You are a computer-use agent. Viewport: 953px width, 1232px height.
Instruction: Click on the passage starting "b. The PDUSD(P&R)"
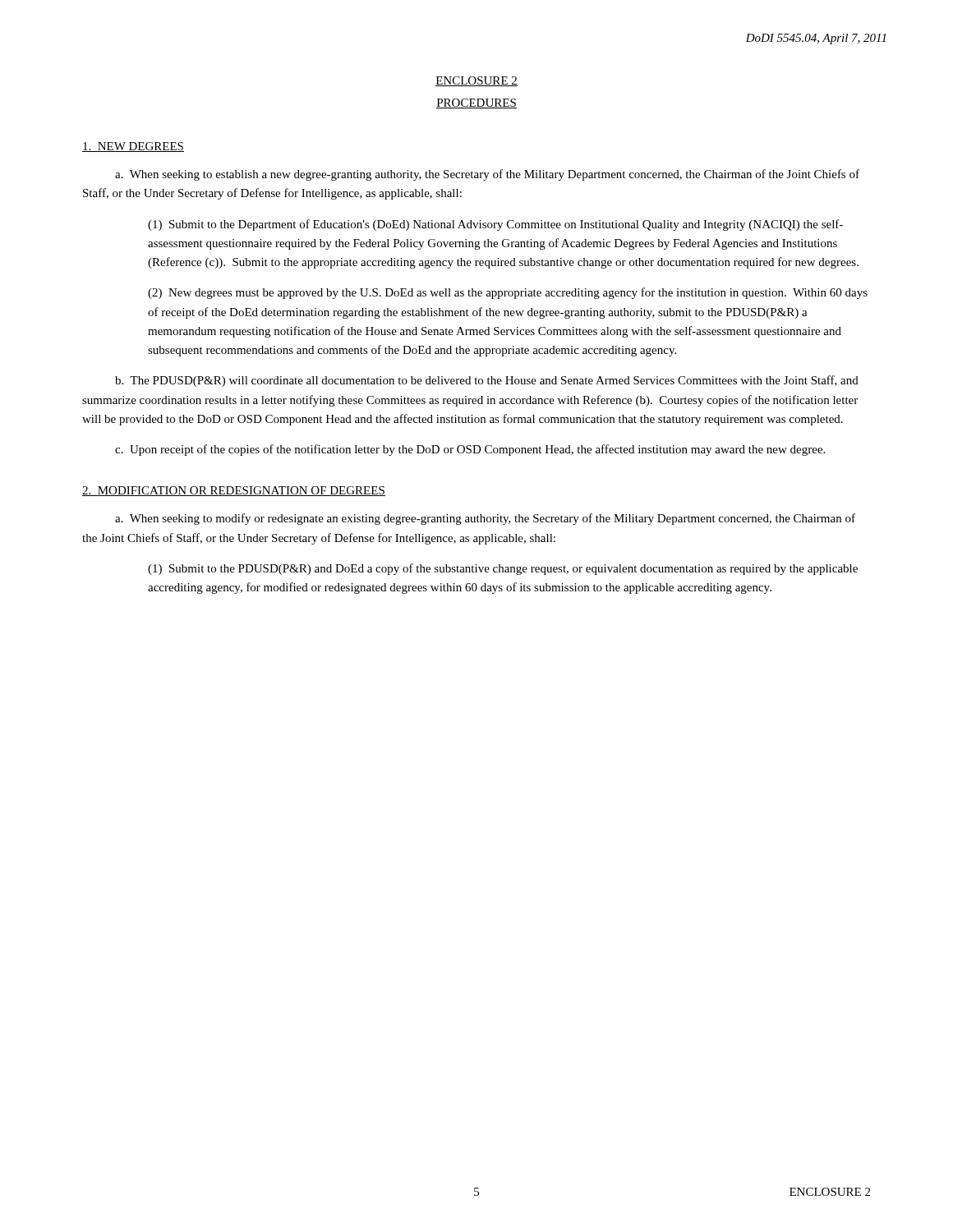tap(470, 400)
